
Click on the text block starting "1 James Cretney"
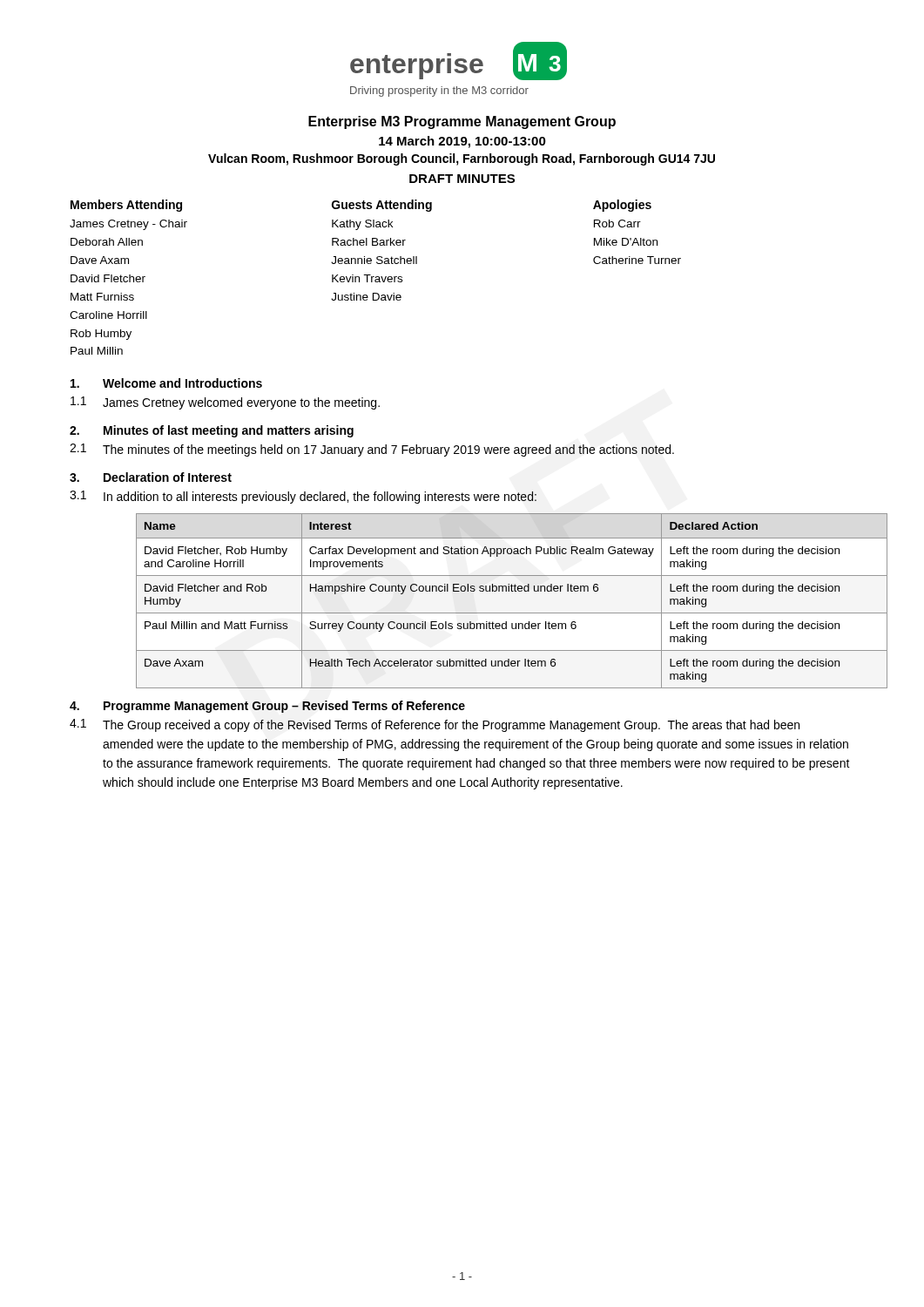(225, 403)
